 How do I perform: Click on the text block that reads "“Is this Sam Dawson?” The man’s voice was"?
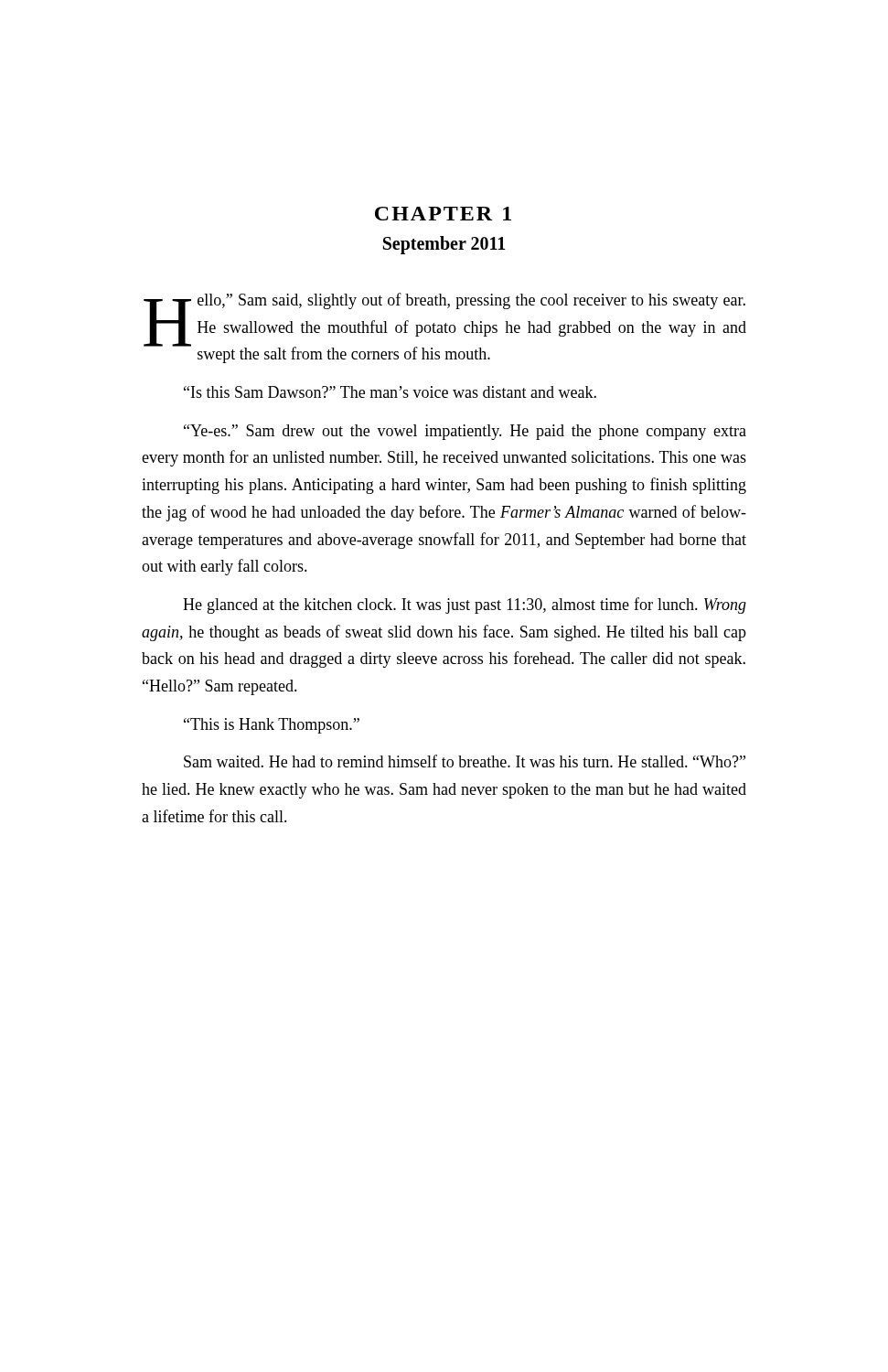point(390,392)
